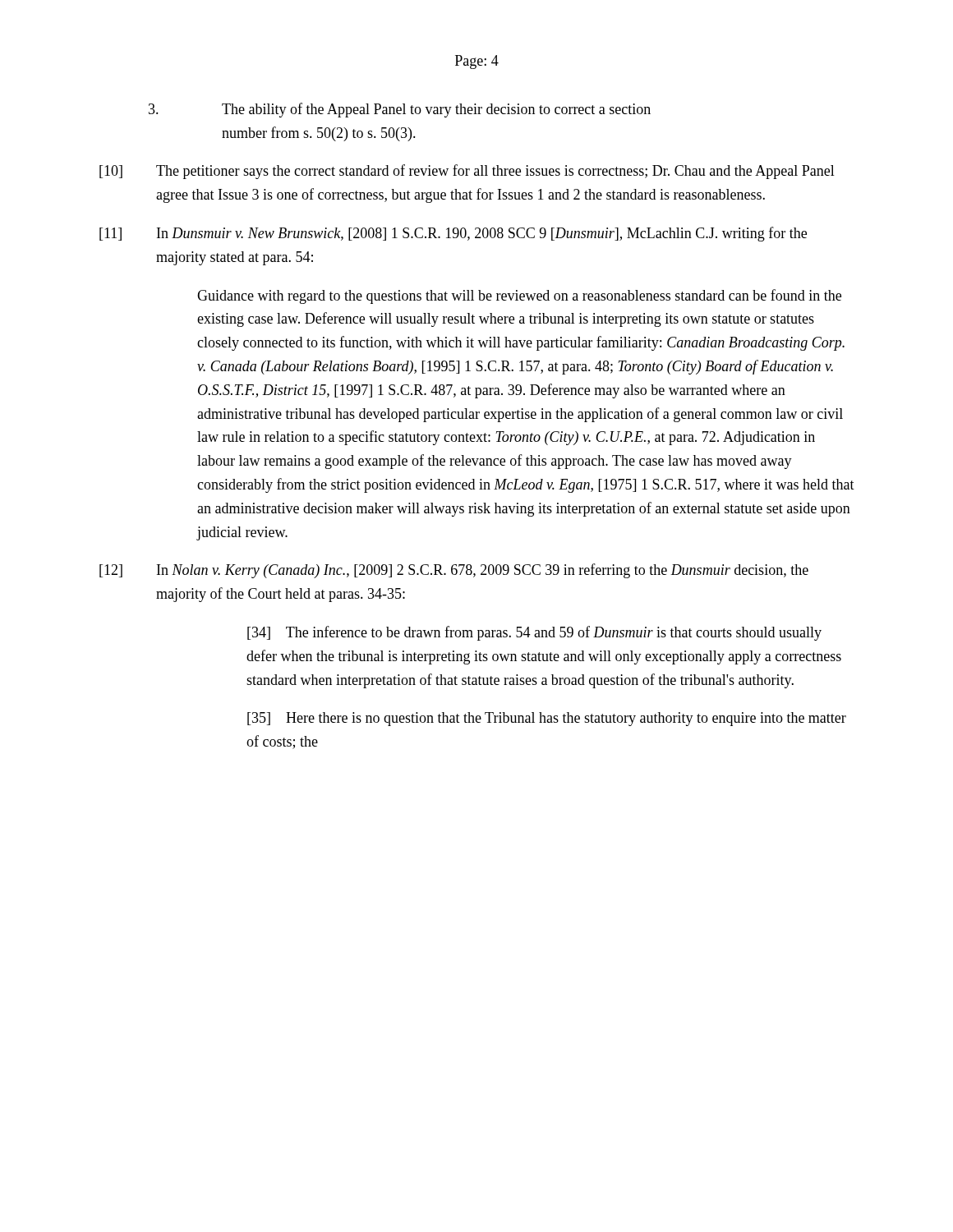Click on the block starting "[11] In Dunsmuir v."
Screen dimensions: 1232x953
click(x=476, y=245)
